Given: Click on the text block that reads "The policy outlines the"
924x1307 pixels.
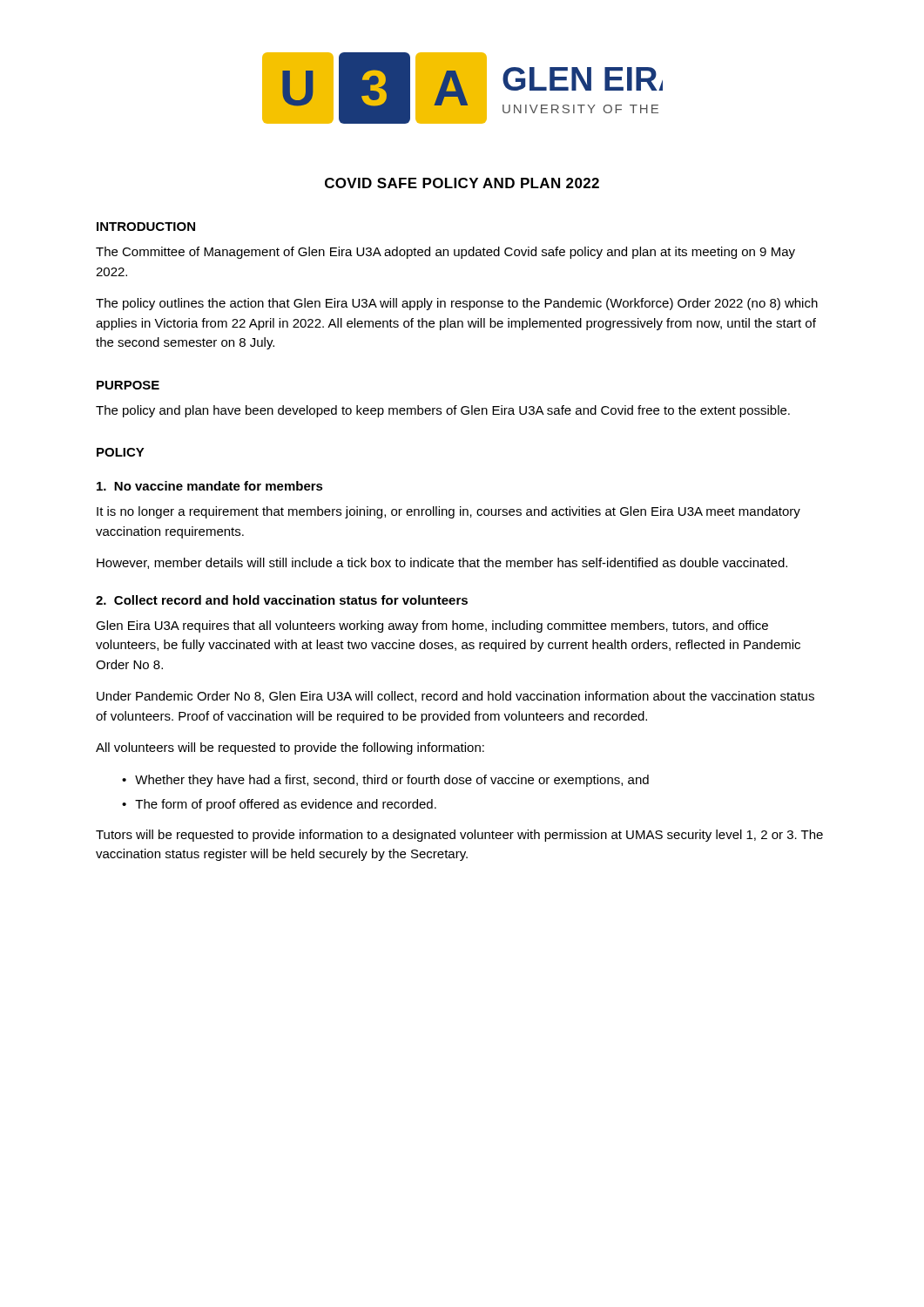Looking at the screenshot, I should click(x=457, y=322).
